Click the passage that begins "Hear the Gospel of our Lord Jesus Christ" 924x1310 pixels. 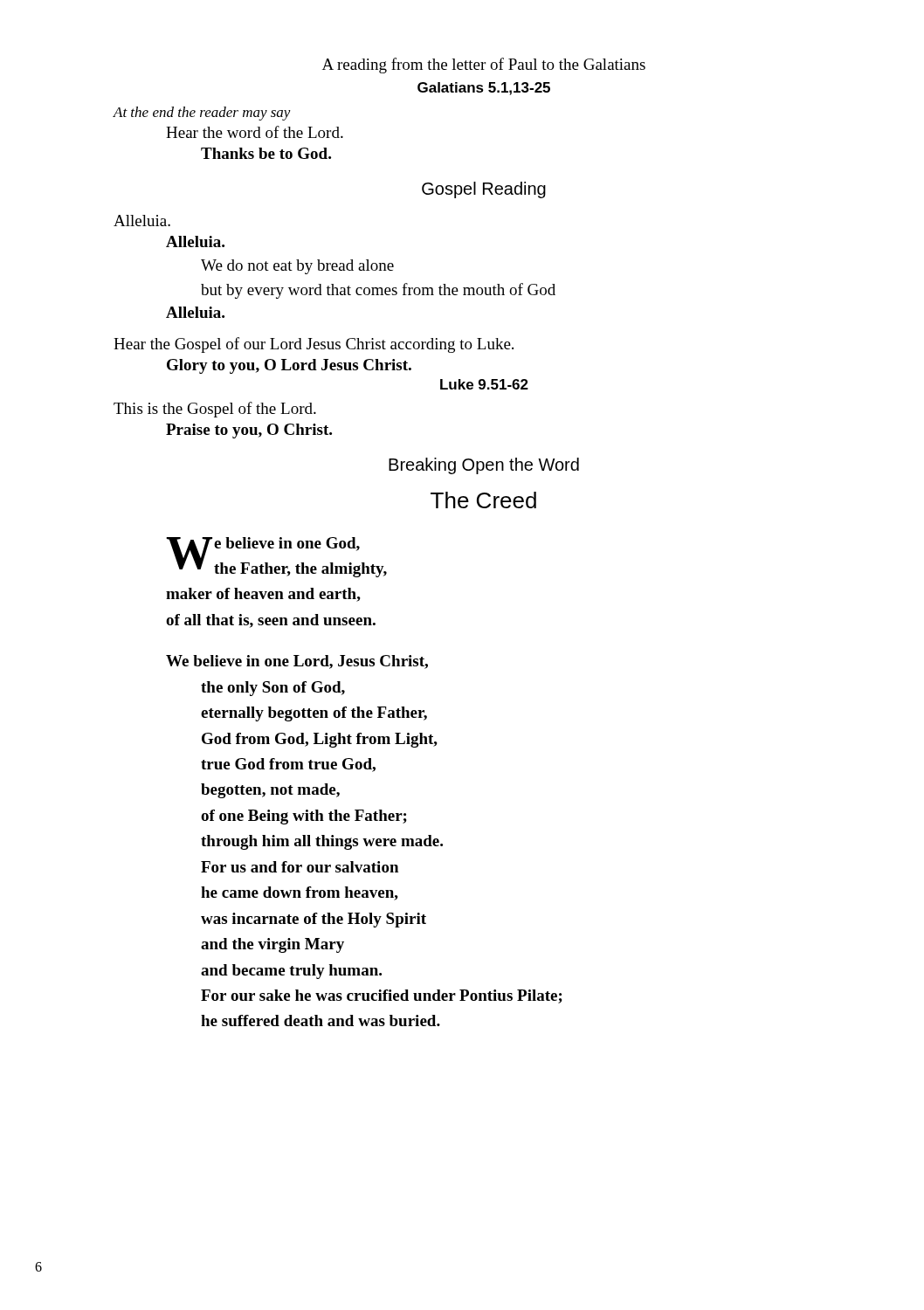(x=314, y=343)
